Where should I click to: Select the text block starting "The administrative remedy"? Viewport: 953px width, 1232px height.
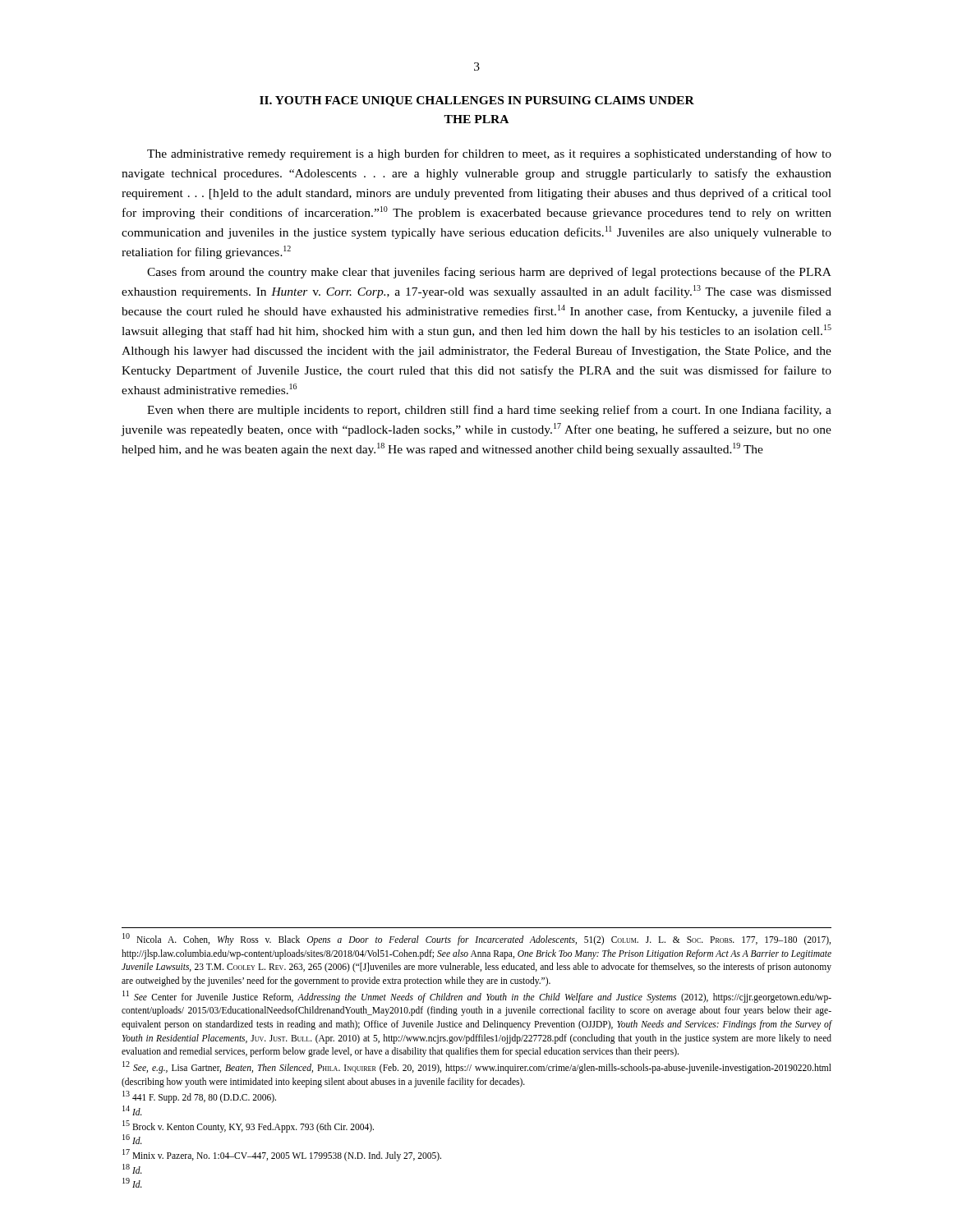click(476, 202)
